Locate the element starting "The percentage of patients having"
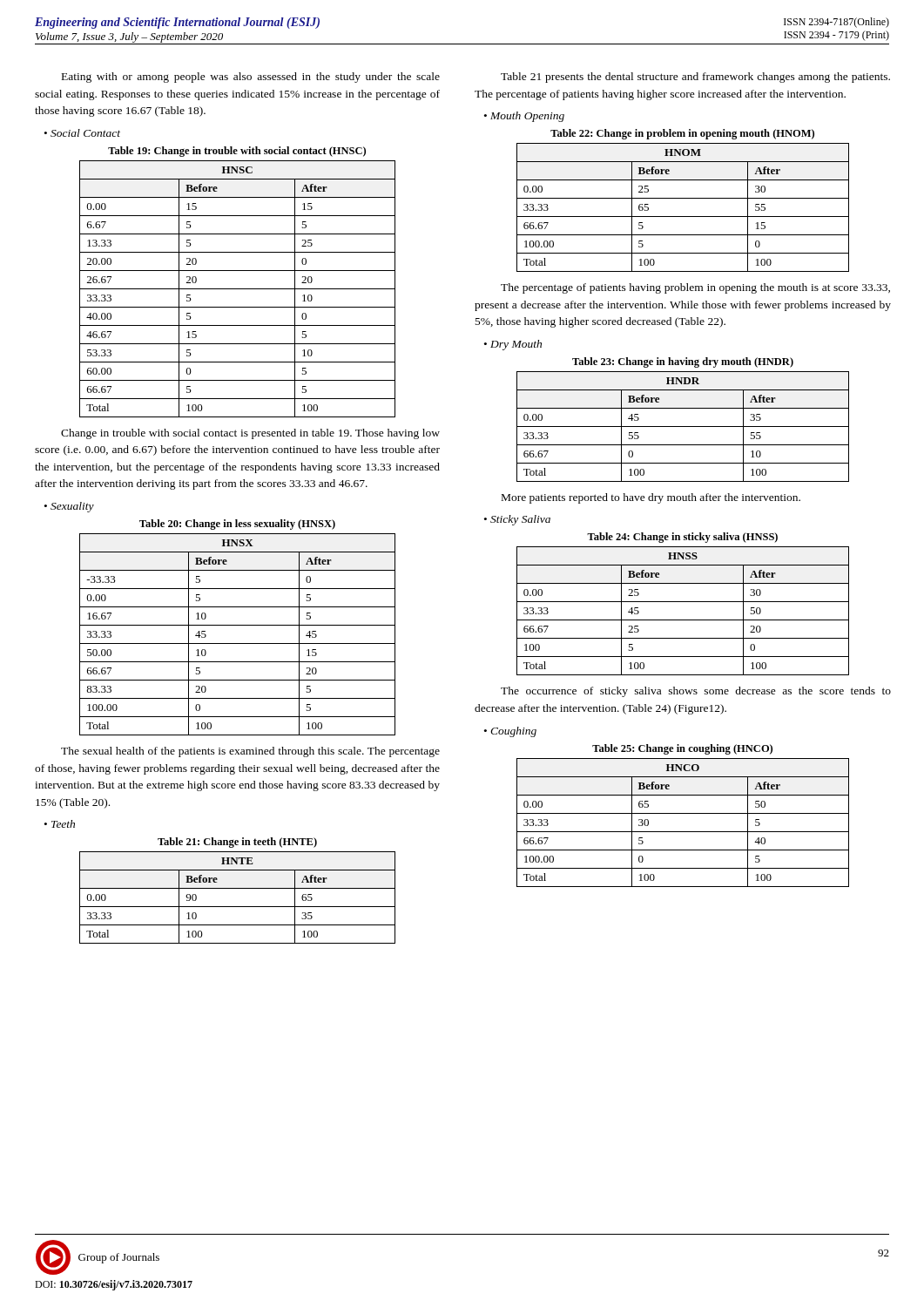Screen dimensions: 1307x924 click(683, 304)
